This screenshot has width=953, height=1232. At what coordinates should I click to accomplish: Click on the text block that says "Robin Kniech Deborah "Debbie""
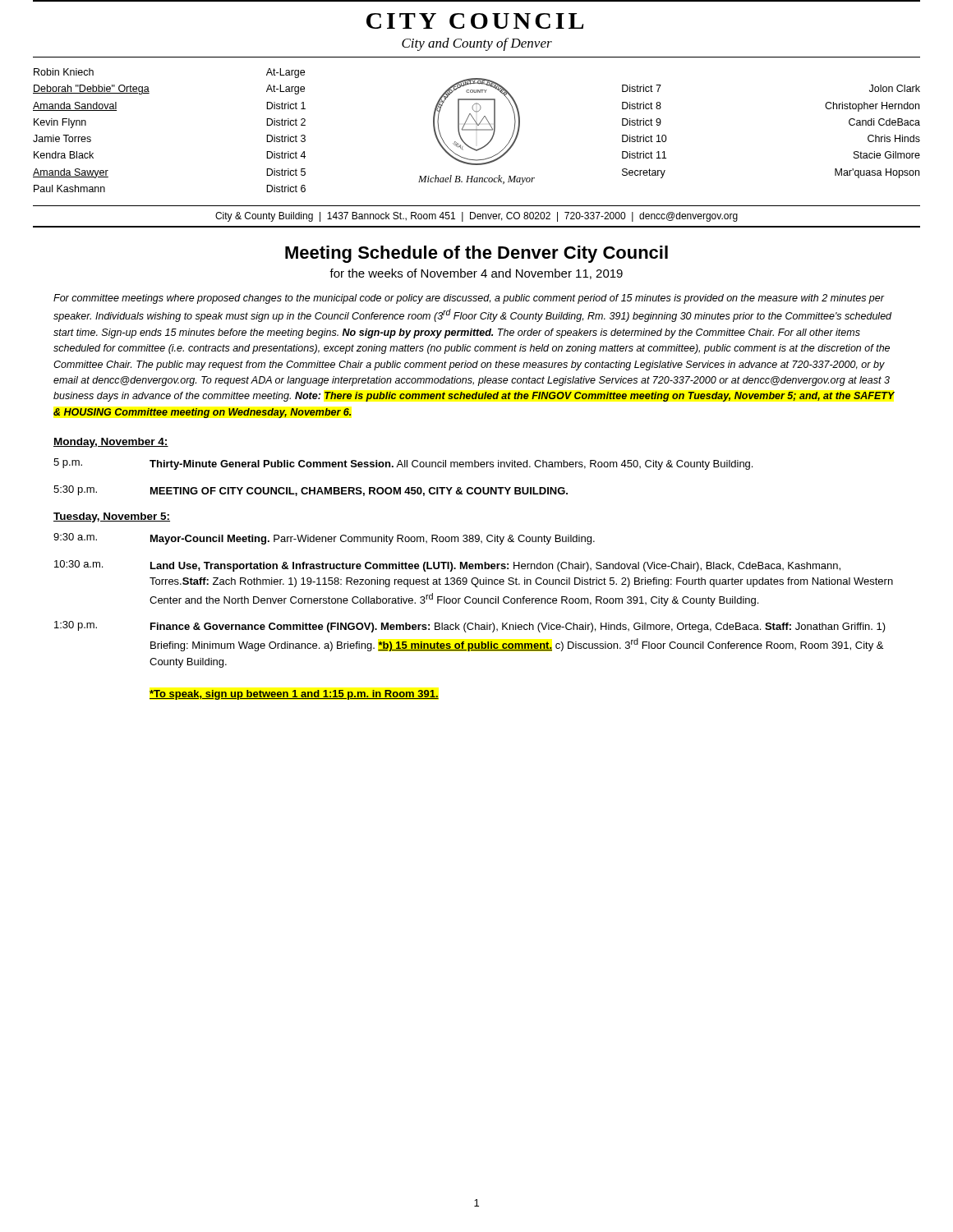click(x=476, y=131)
